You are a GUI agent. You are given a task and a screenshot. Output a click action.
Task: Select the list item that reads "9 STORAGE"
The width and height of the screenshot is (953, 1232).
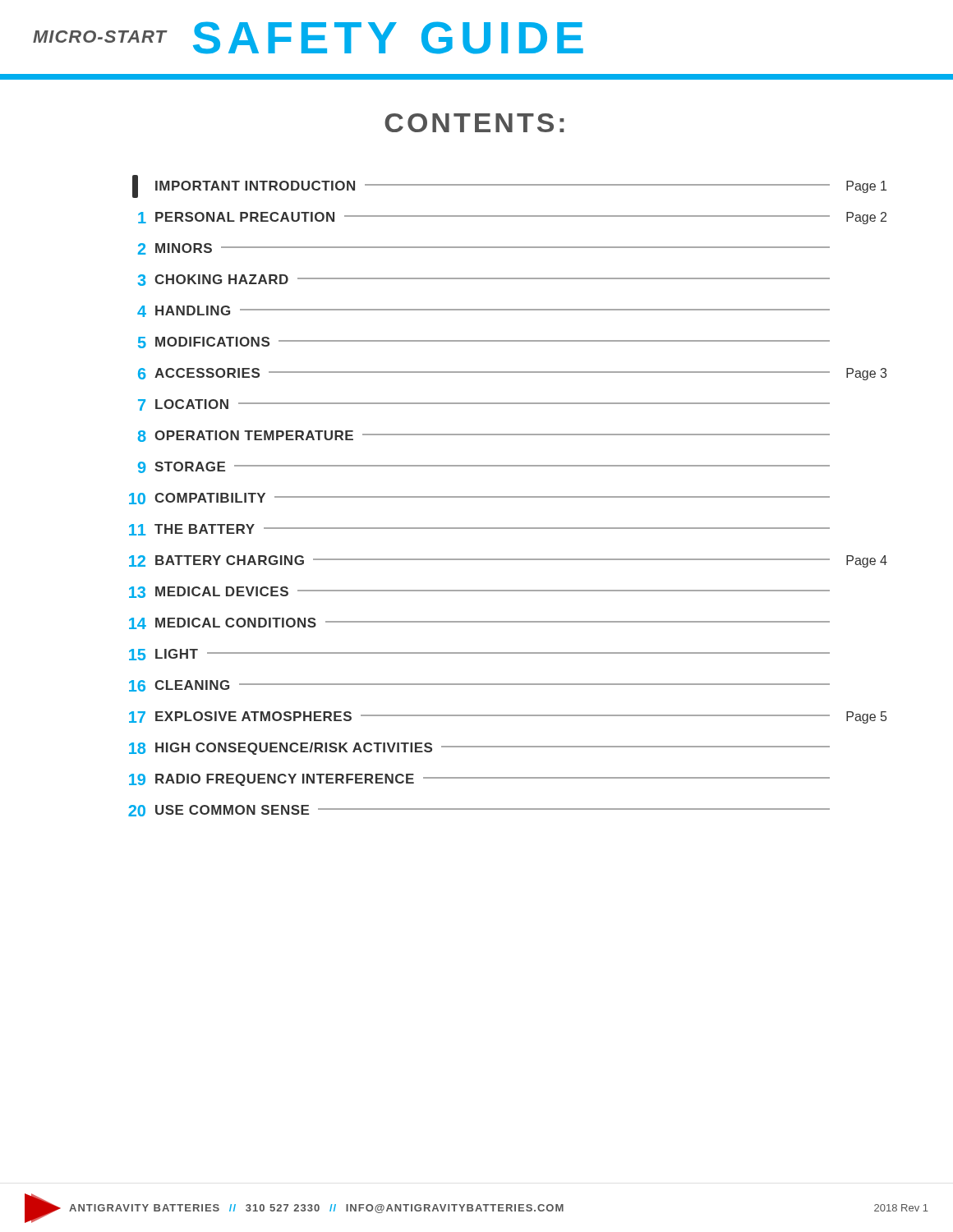[468, 467]
